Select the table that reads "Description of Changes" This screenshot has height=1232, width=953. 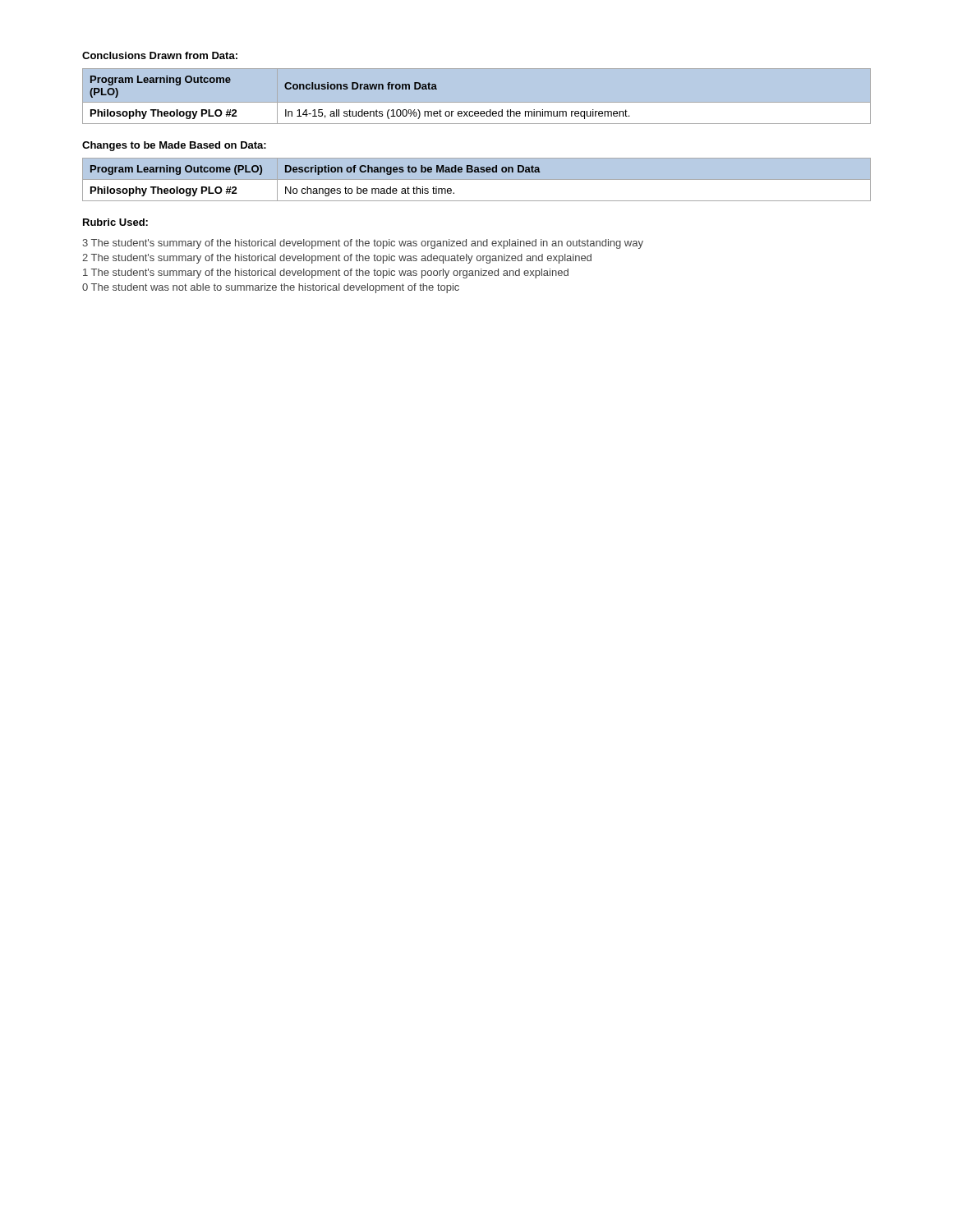(476, 179)
